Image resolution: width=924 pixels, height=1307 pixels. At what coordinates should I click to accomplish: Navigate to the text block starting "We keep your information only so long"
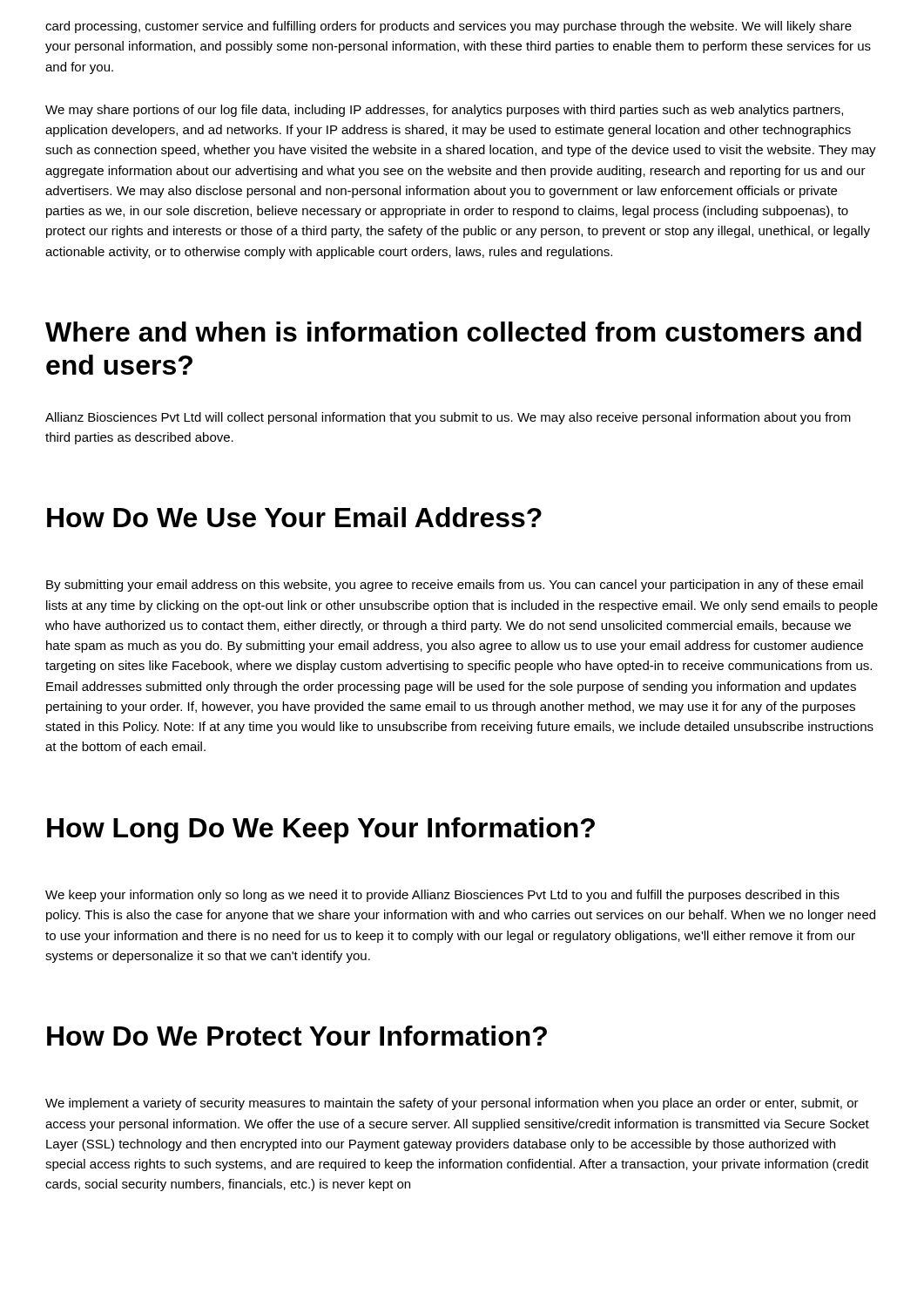coord(461,925)
